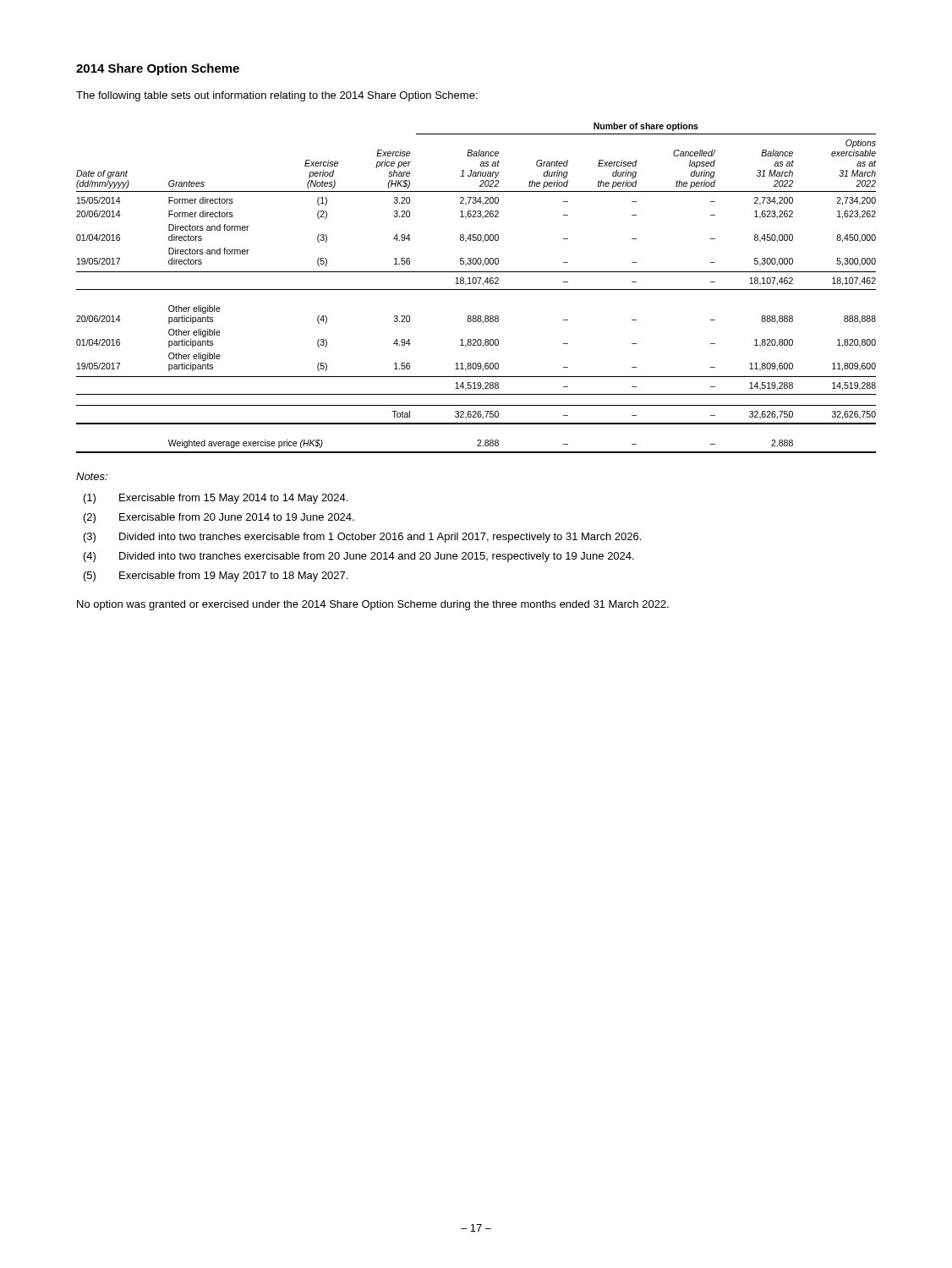Click the passage that begins "(2) Exercisable from 20"
This screenshot has height=1268, width=952.
[x=215, y=517]
